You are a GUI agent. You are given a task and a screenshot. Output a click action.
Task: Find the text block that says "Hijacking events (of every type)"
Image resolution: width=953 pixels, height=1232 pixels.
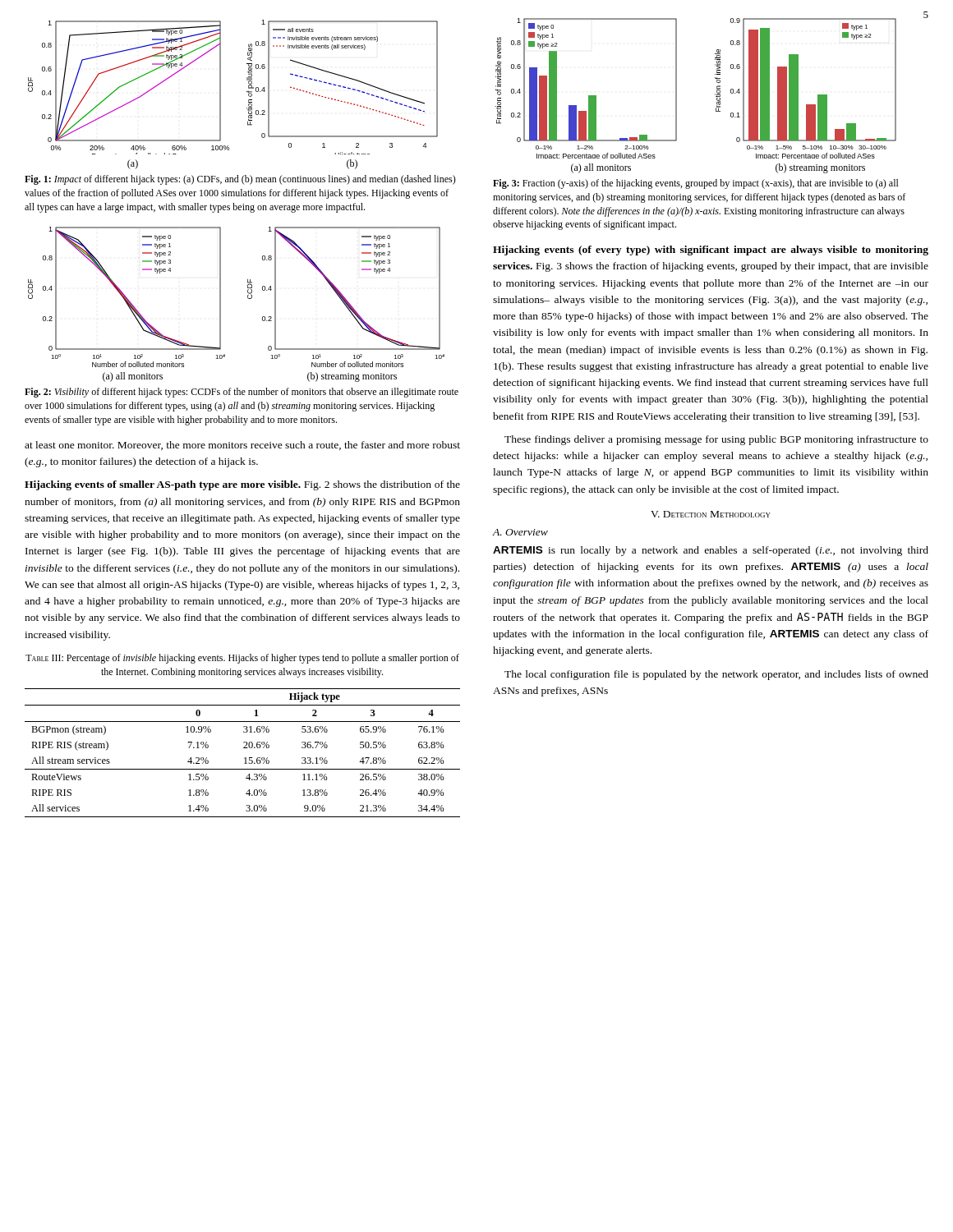coord(711,333)
